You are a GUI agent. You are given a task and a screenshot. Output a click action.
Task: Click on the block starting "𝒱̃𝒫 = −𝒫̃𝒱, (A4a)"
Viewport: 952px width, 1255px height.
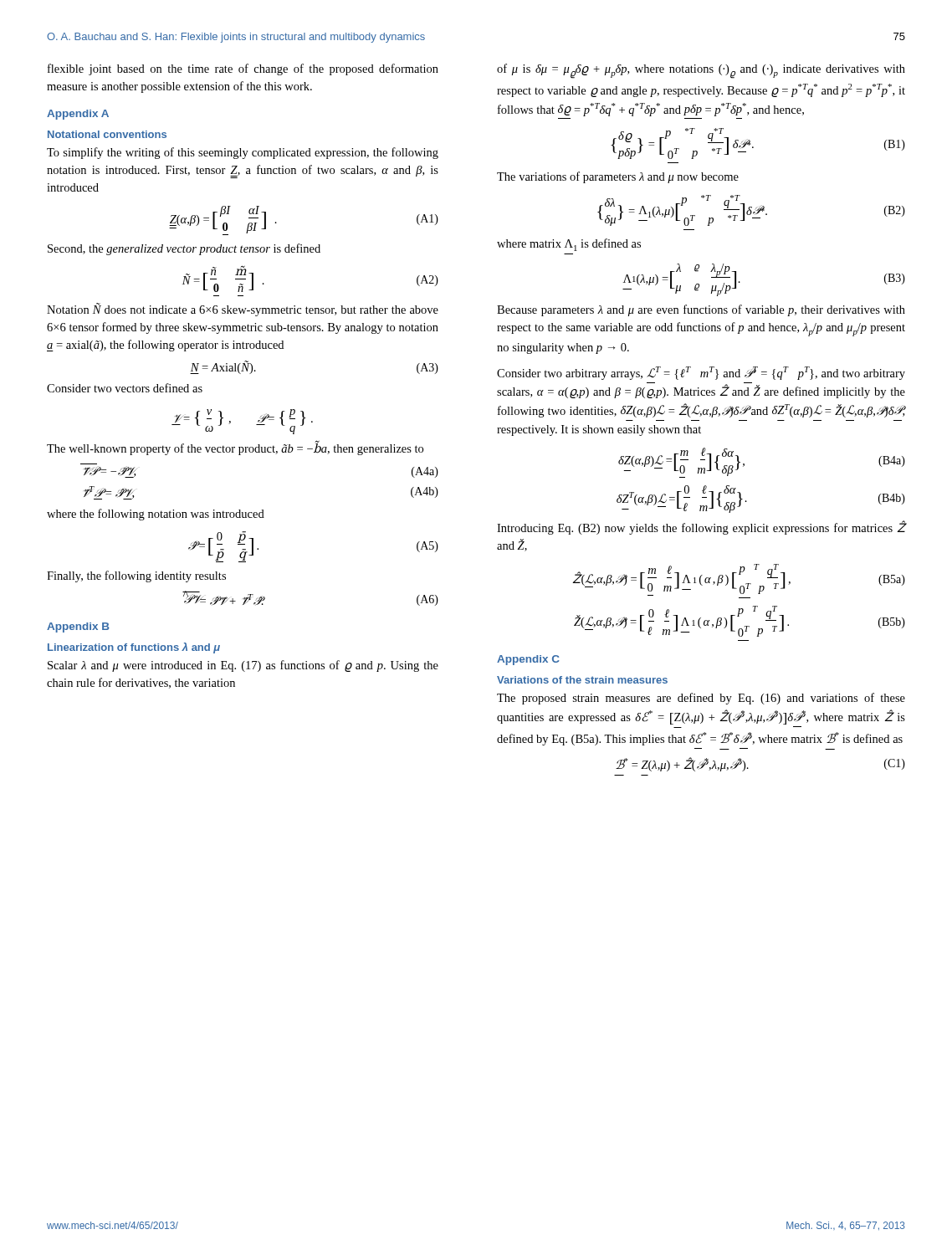[95, 471]
